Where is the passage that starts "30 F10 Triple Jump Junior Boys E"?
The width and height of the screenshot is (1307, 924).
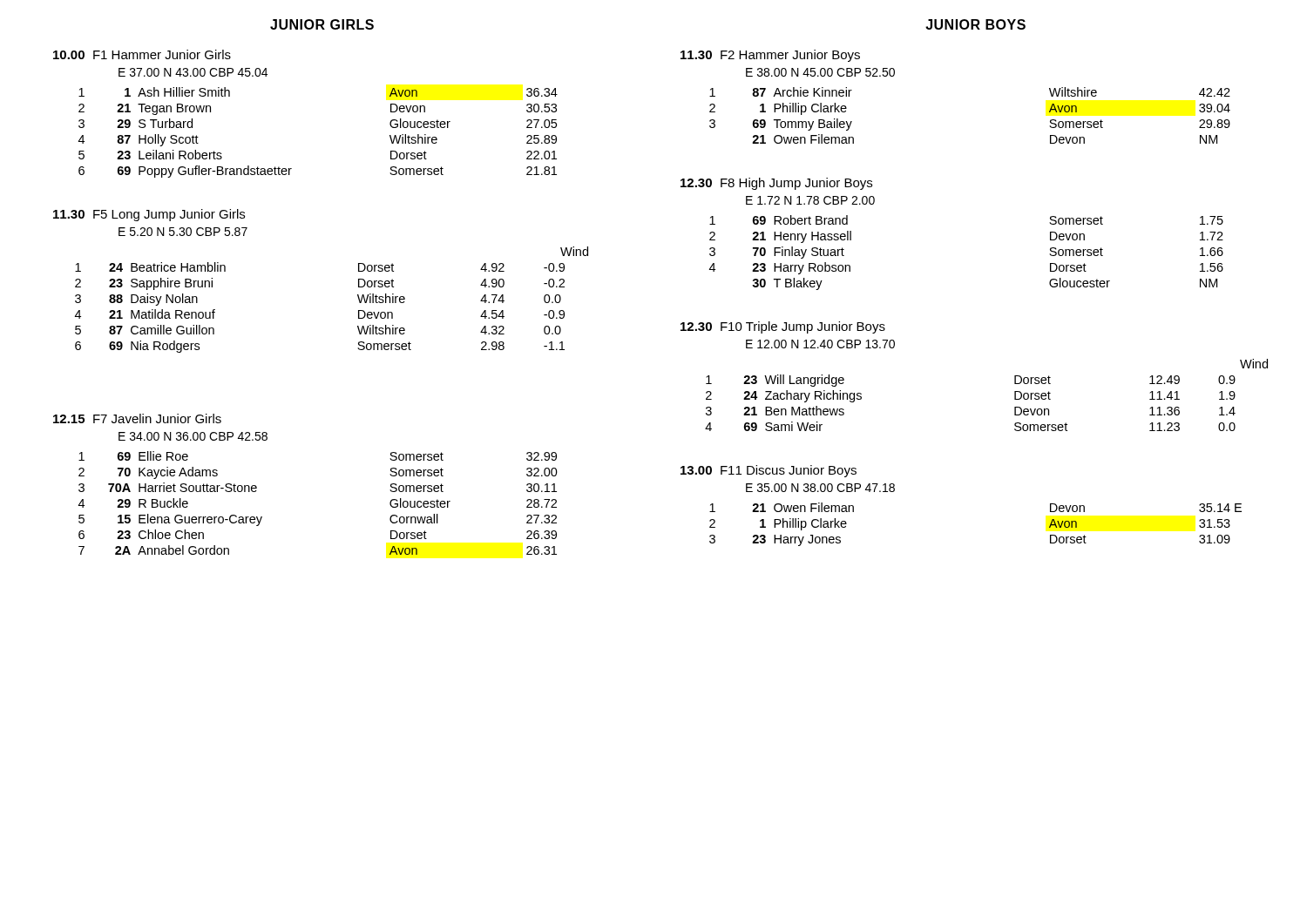coord(783,327)
